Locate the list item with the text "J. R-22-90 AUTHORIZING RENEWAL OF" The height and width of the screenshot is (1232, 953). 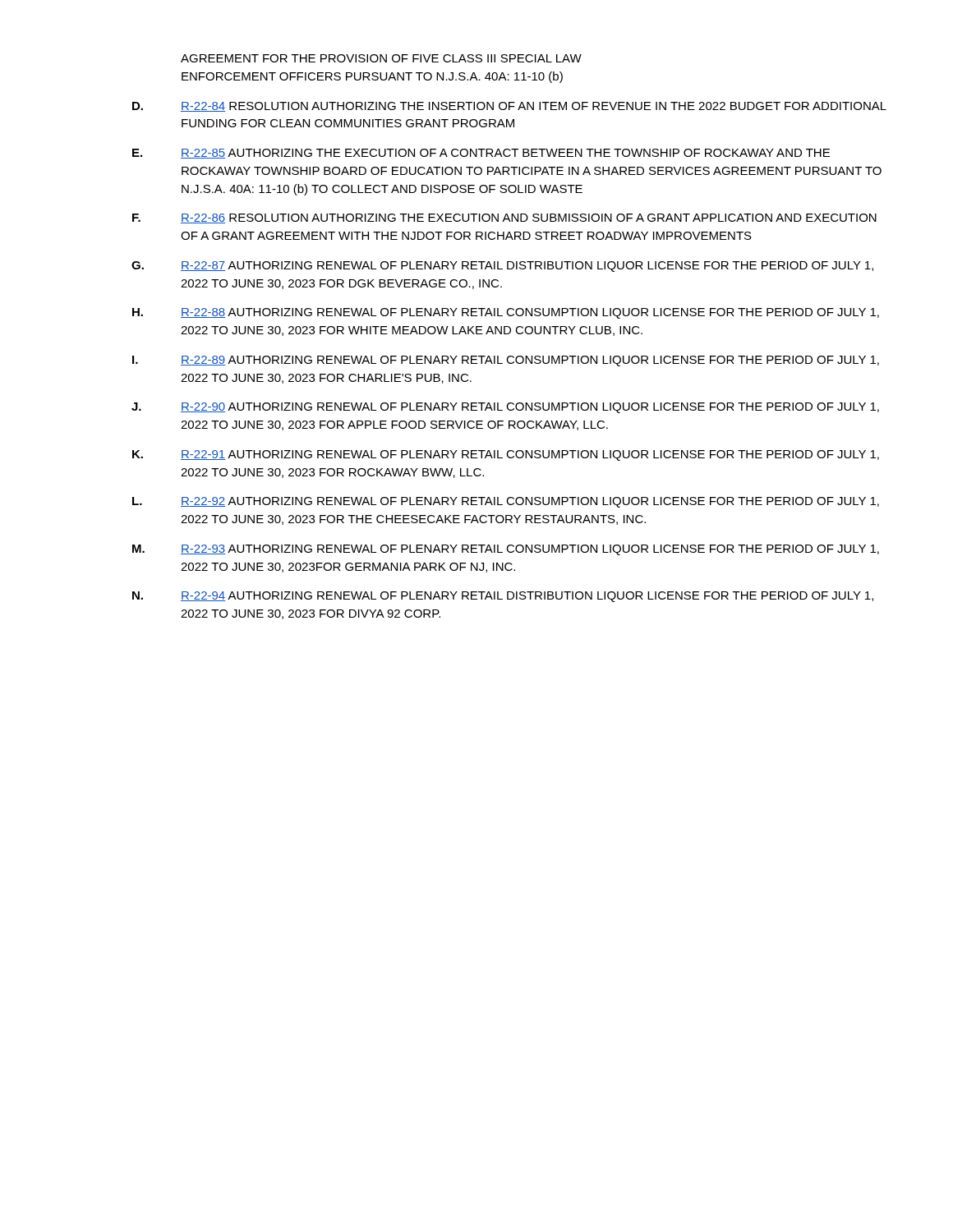[x=509, y=416]
